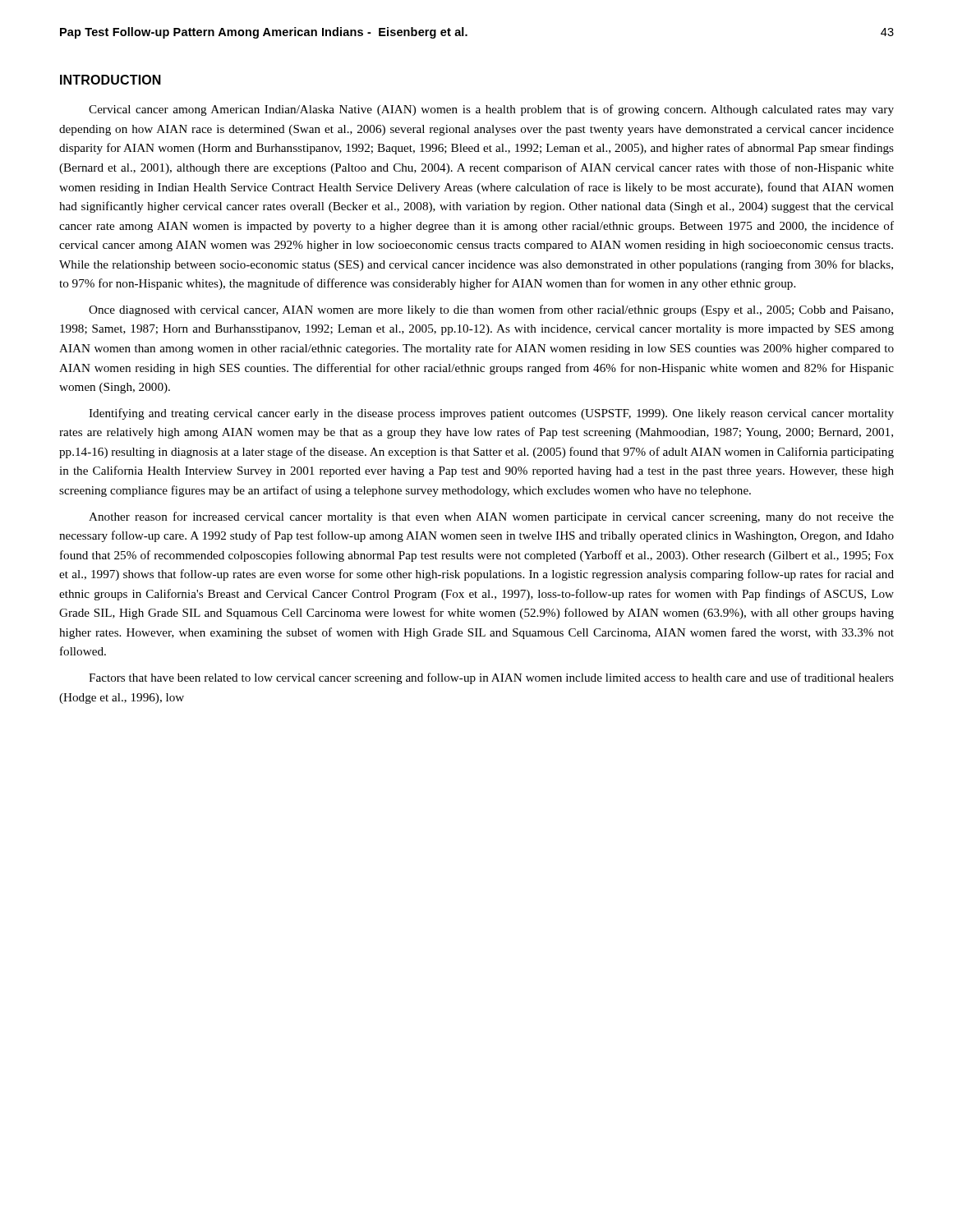
Task: Point to the block beginning "Cervical cancer among American Indian/Alaska"
Action: (x=476, y=403)
